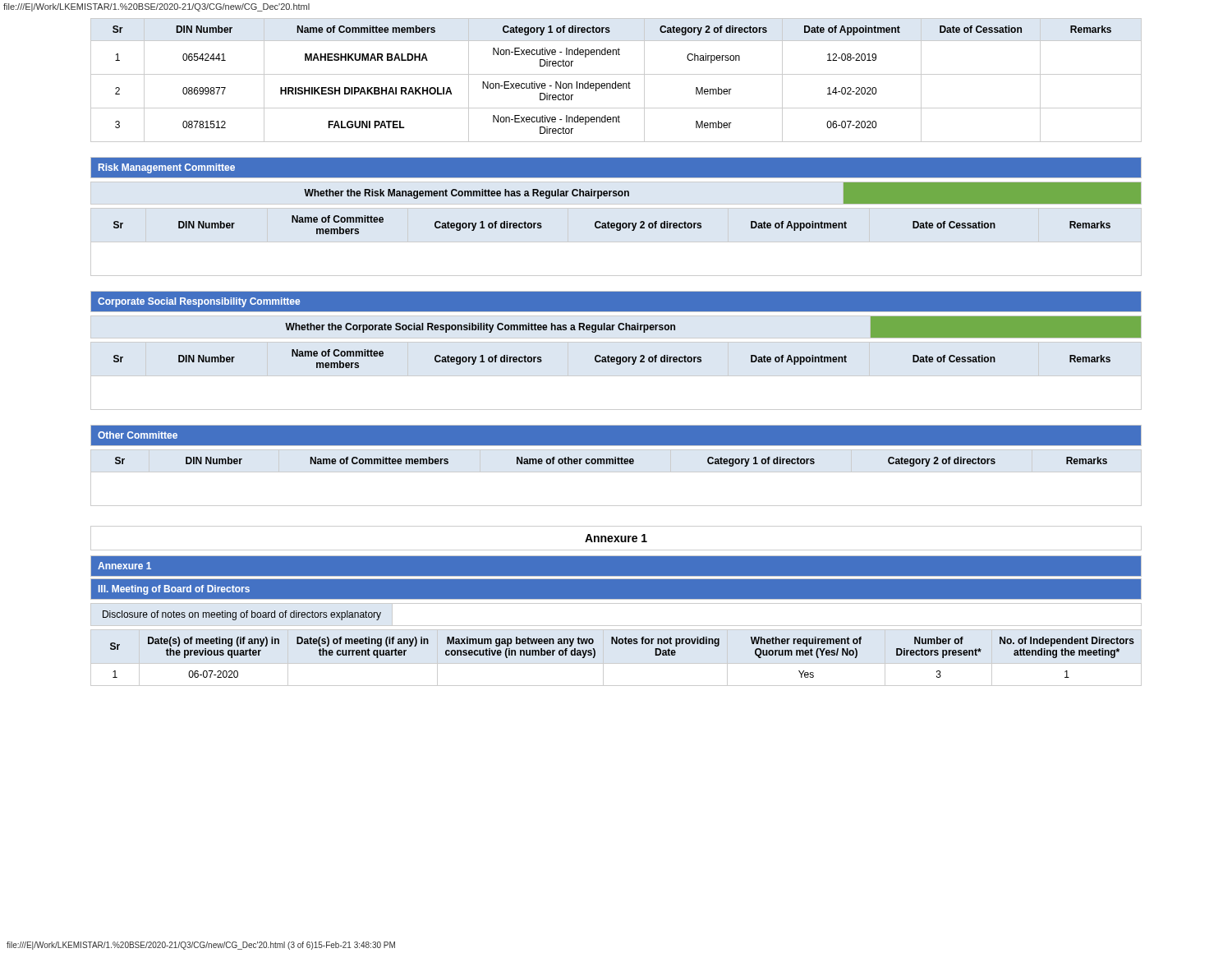Click where it says "Risk Management Committee"
Screen dimensions: 953x1232
click(616, 168)
